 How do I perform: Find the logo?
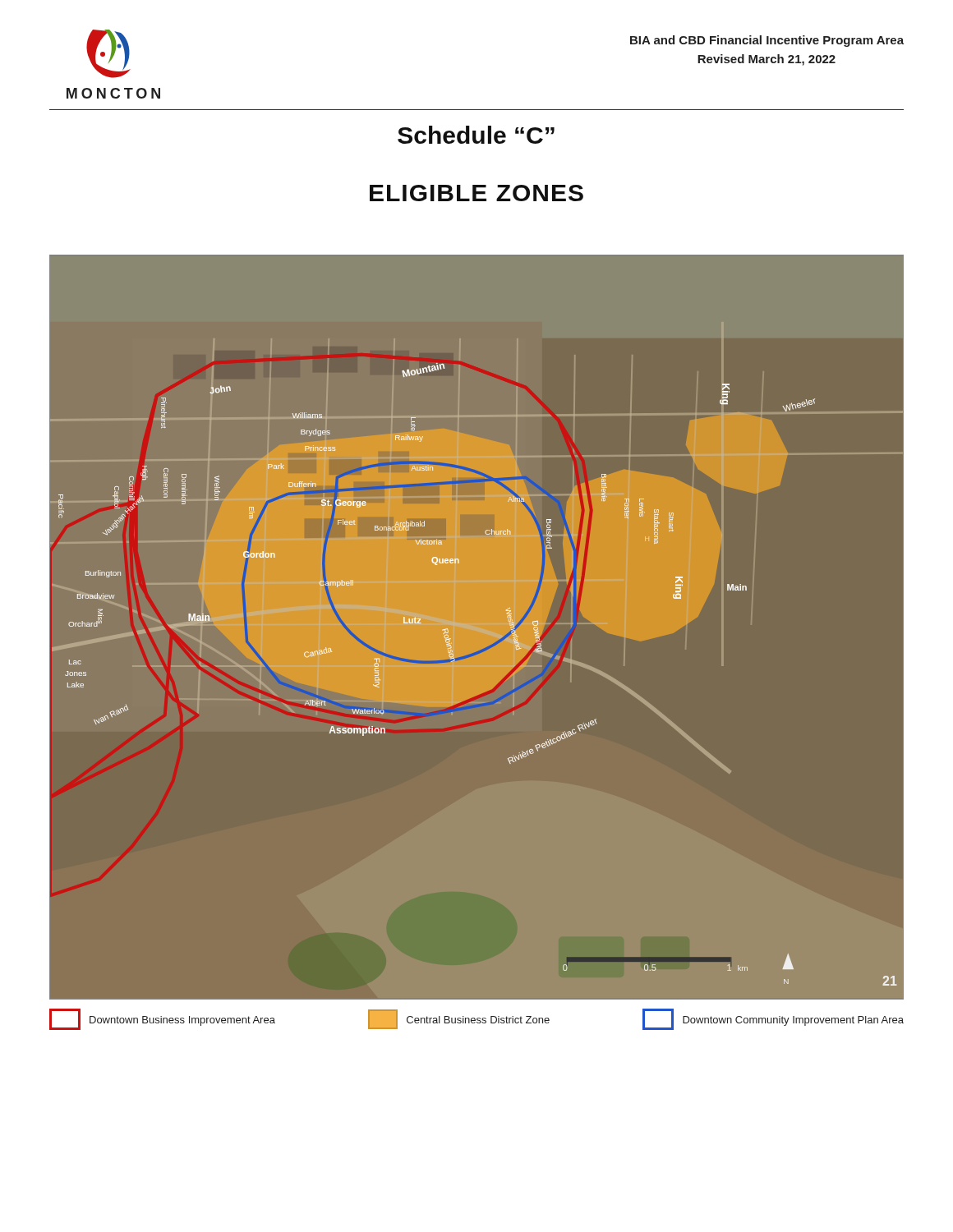115,63
